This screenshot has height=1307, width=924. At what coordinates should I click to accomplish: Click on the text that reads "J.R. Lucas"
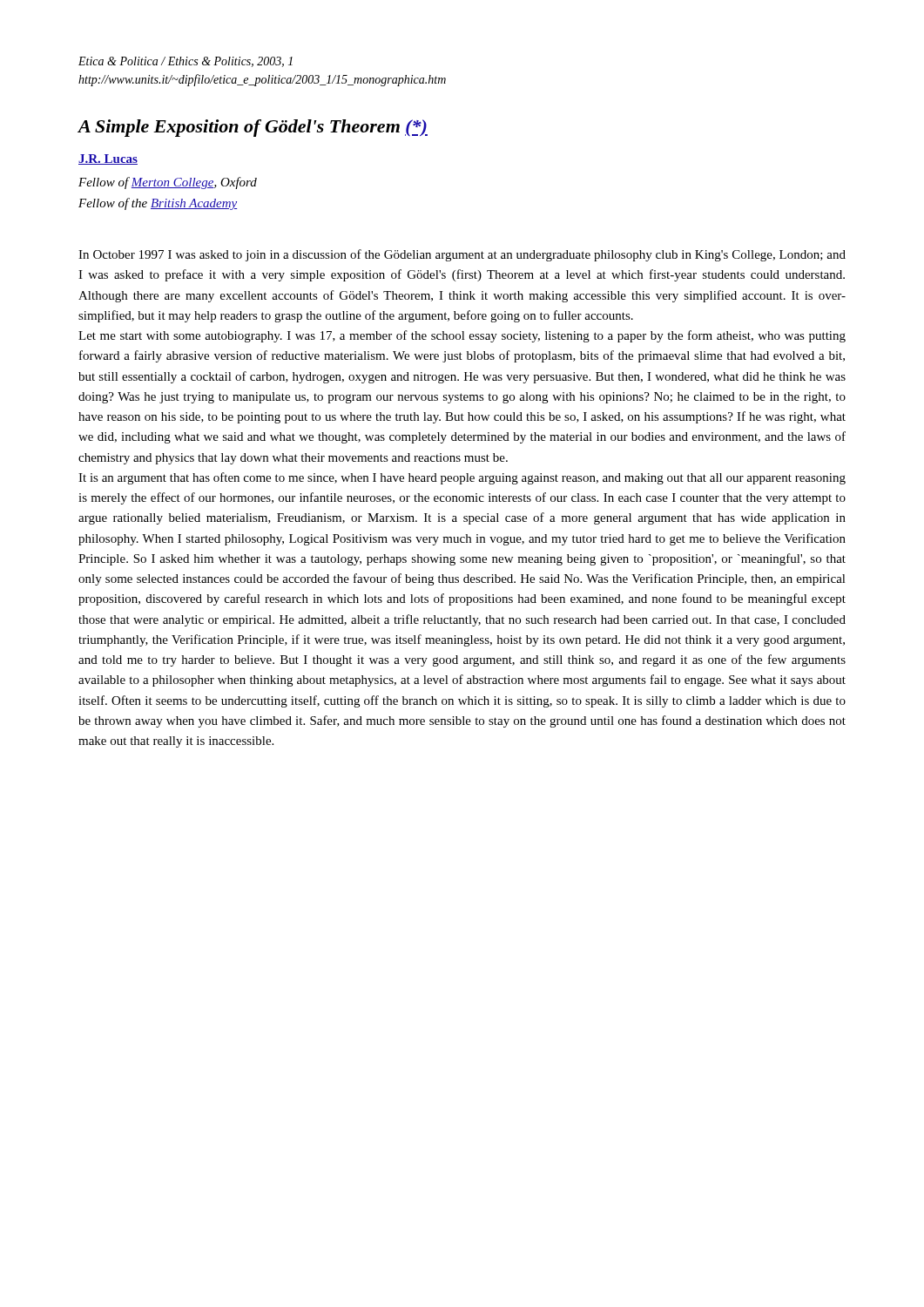pos(108,159)
